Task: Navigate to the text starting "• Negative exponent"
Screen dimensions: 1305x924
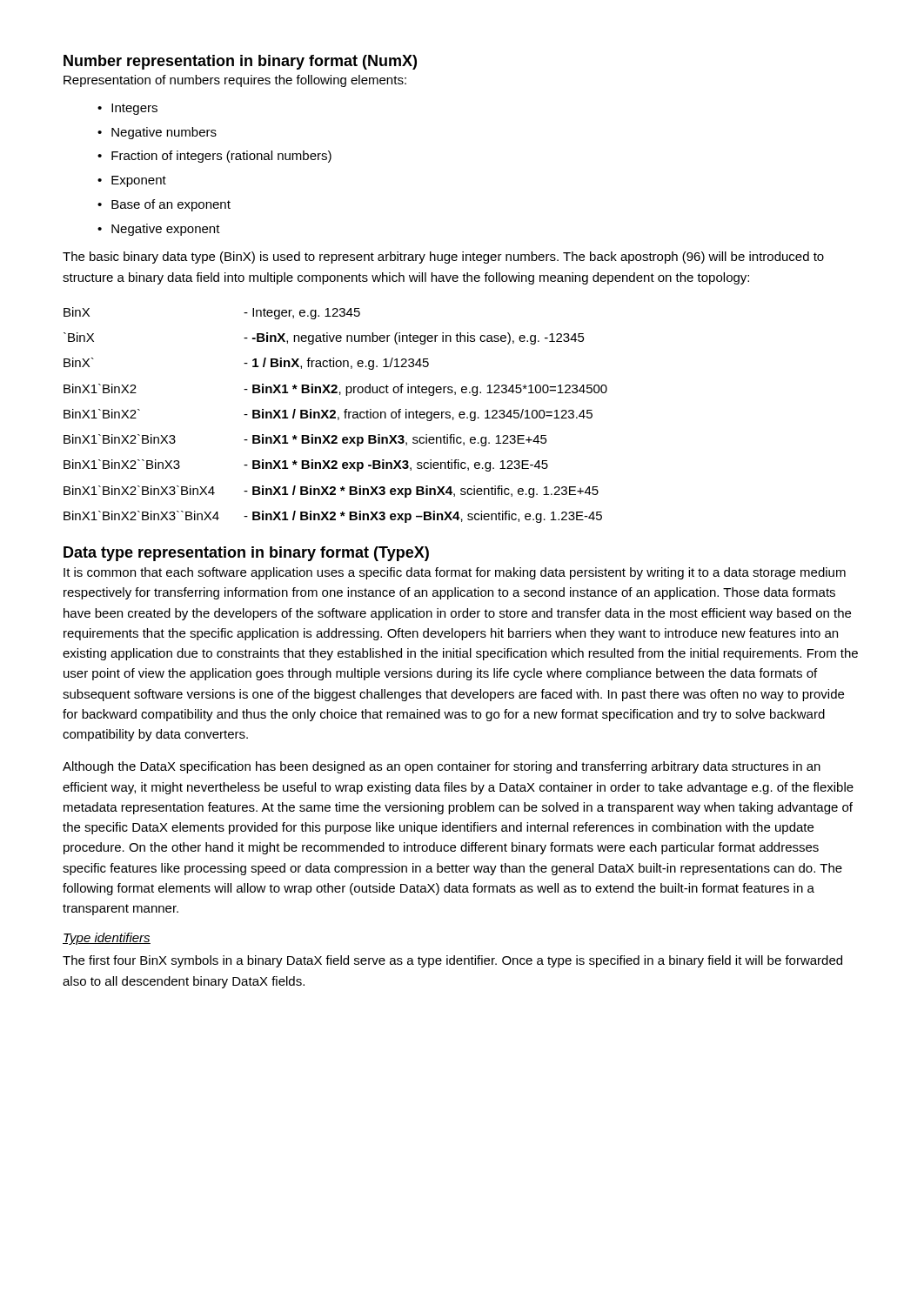Action: (159, 228)
